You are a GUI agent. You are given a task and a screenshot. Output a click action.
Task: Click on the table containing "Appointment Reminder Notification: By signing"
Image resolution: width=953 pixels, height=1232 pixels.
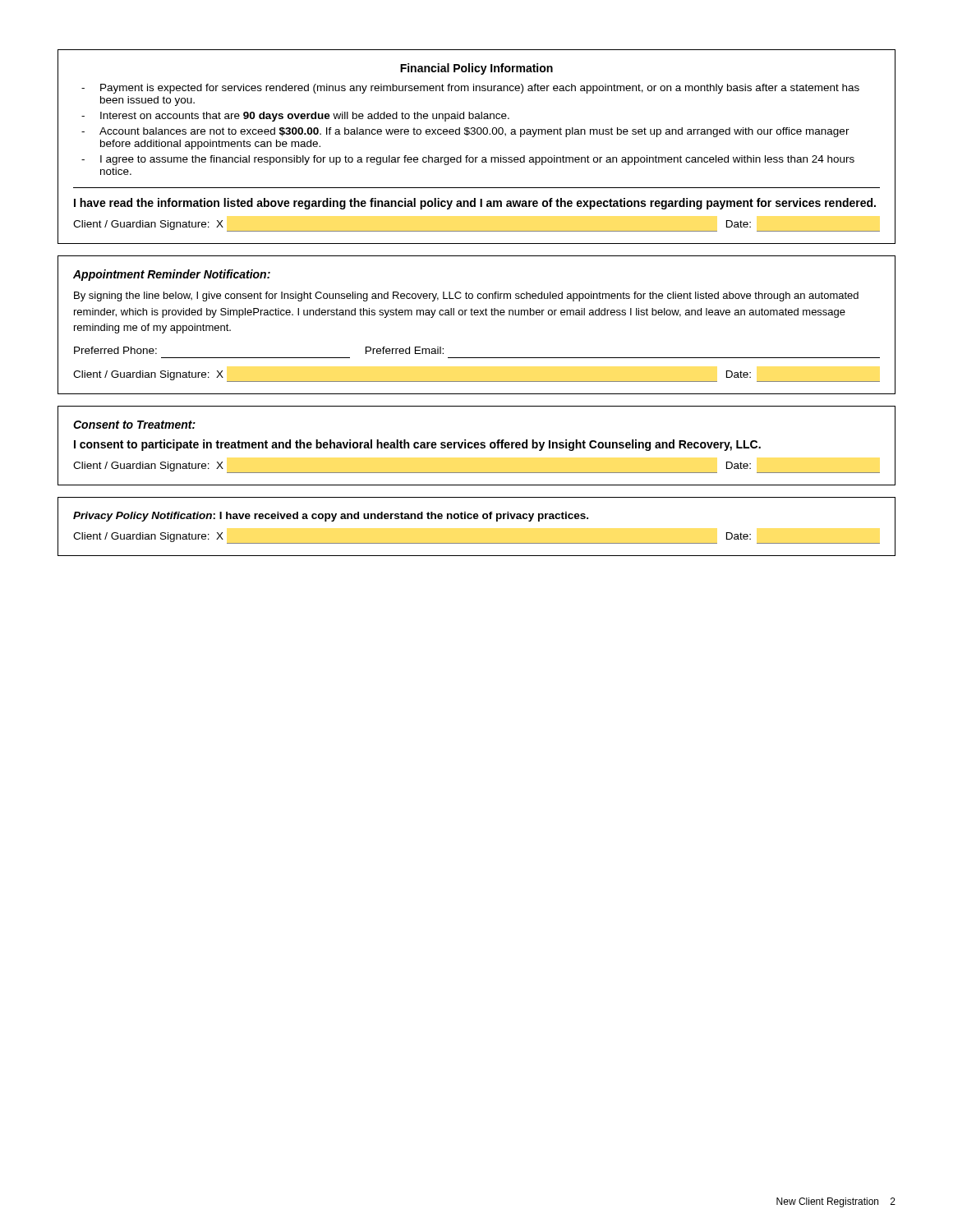(x=476, y=325)
